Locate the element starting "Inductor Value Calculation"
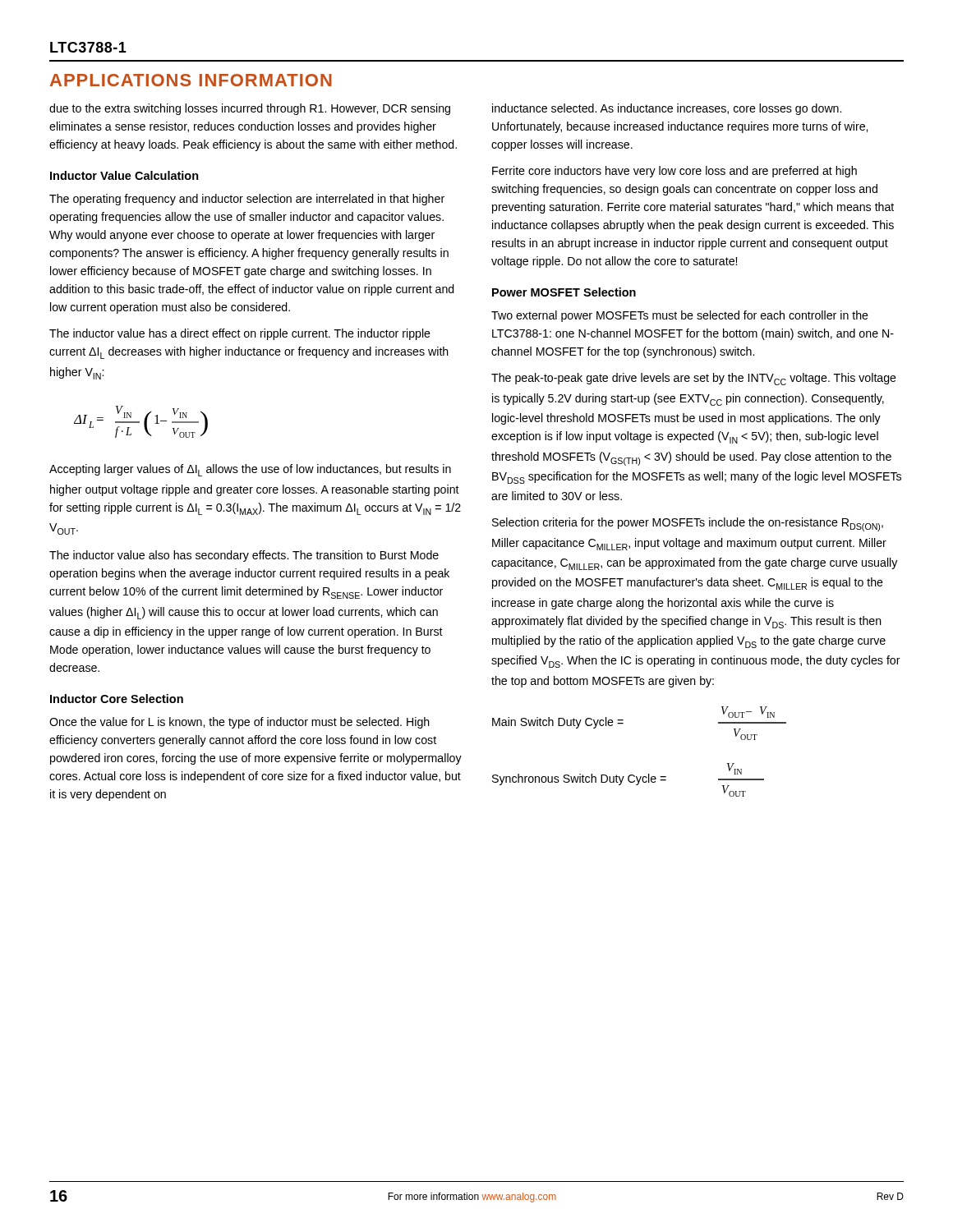The width and height of the screenshot is (953, 1232). coord(124,175)
